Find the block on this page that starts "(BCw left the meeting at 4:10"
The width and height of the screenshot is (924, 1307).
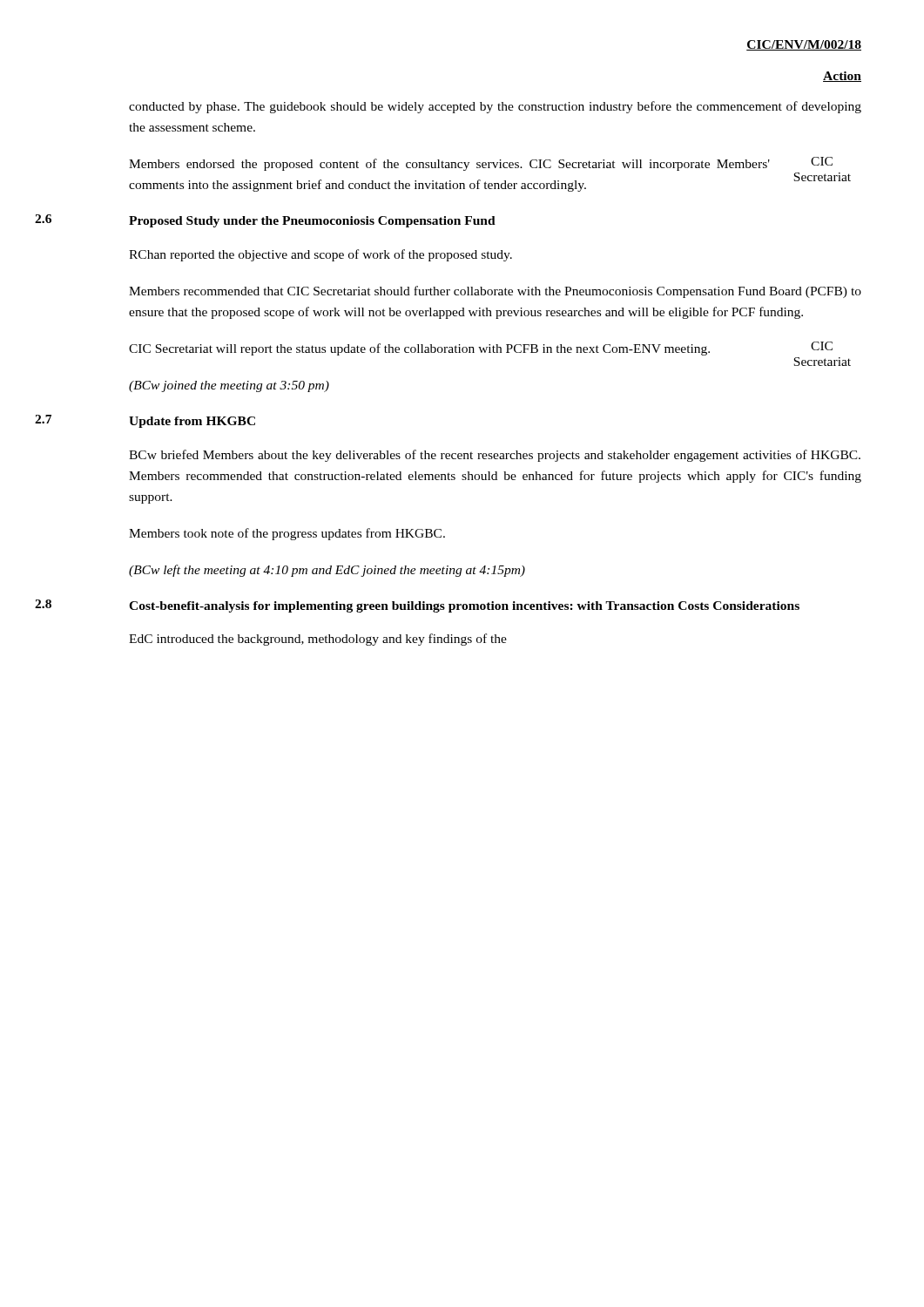(x=327, y=569)
